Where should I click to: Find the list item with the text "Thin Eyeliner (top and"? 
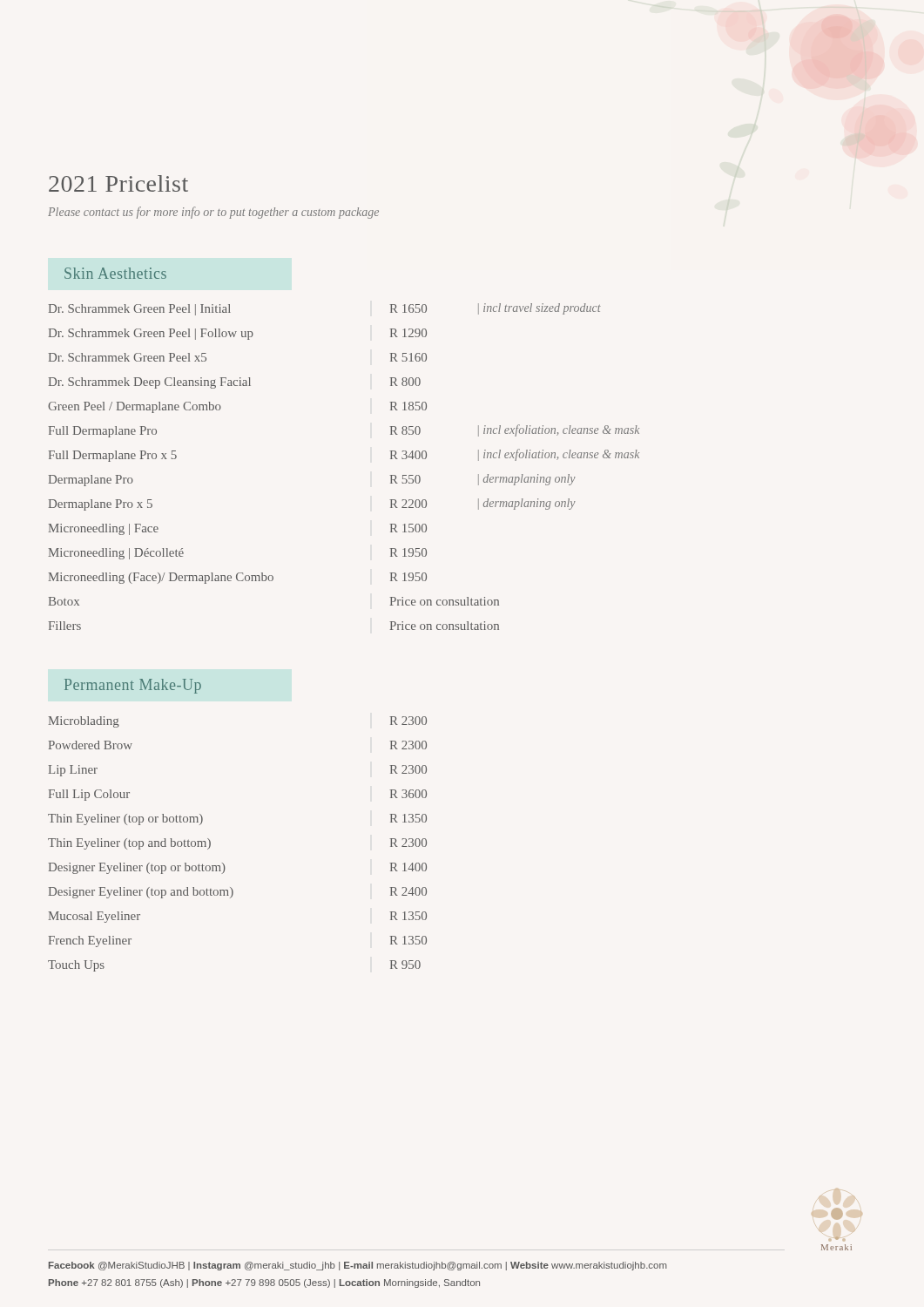pos(133,844)
